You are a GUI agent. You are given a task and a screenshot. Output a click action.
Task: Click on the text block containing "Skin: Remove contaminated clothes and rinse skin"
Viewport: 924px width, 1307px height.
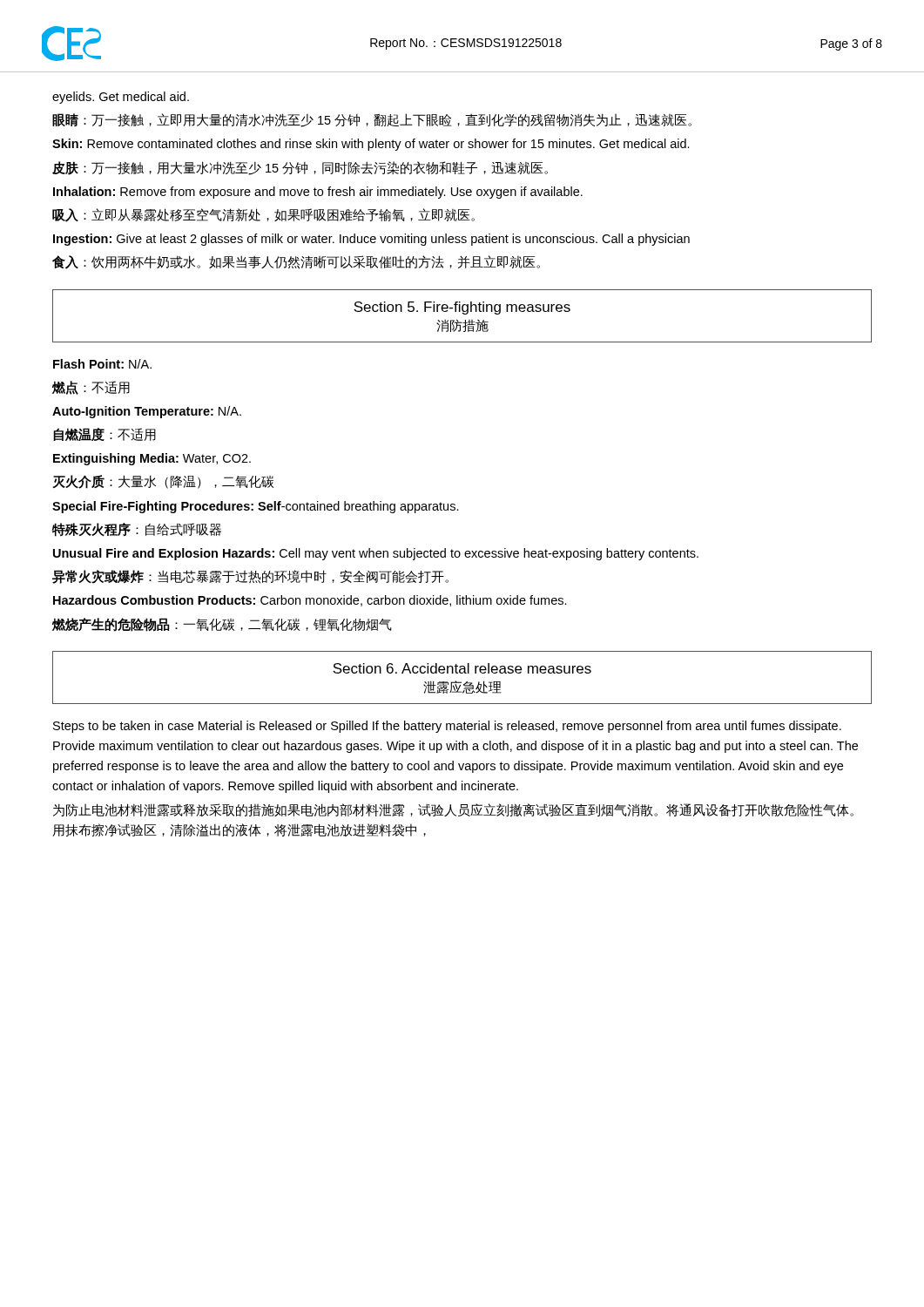click(371, 144)
